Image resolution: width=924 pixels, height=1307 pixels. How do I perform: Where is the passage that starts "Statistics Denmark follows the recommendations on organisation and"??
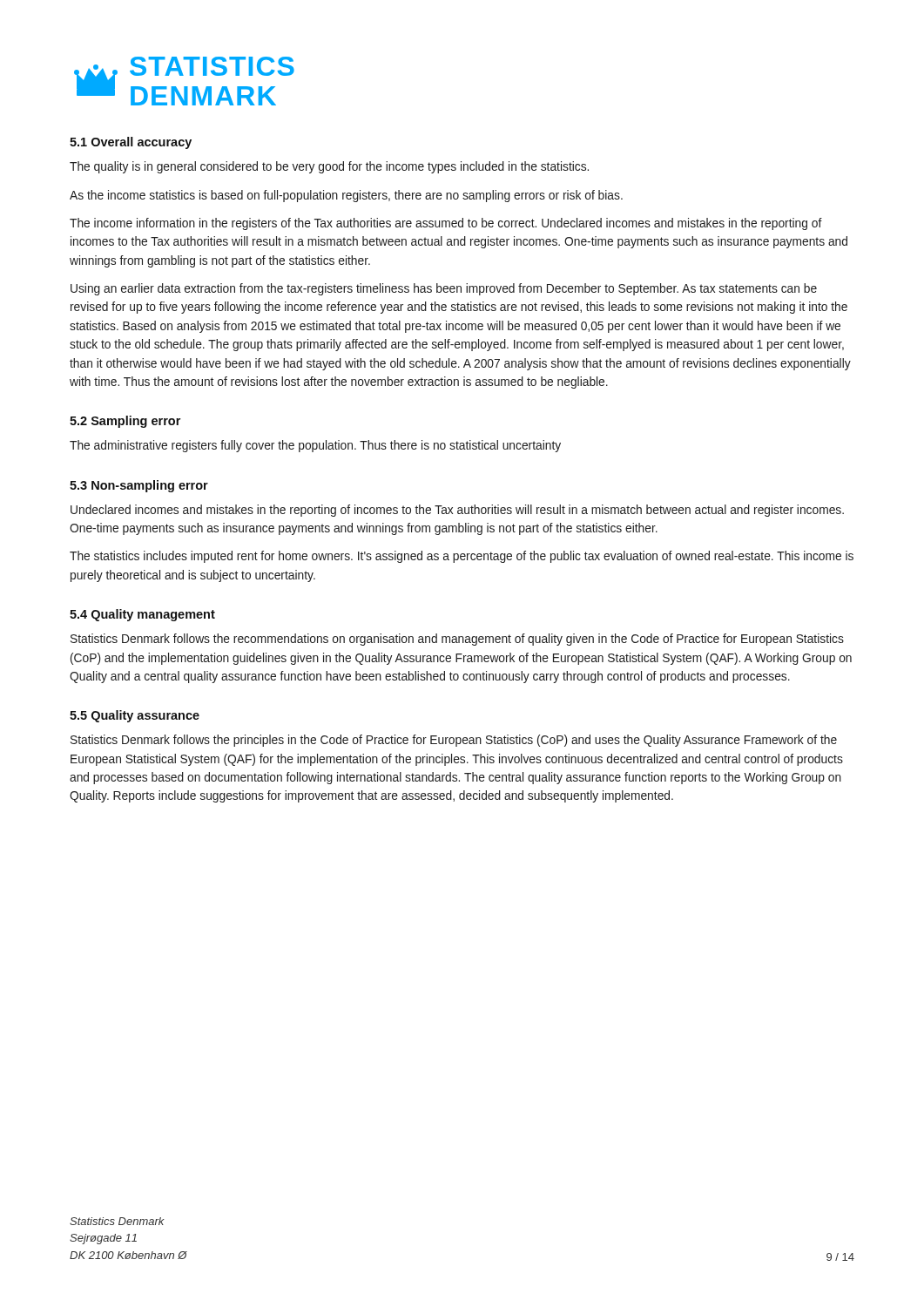click(461, 658)
